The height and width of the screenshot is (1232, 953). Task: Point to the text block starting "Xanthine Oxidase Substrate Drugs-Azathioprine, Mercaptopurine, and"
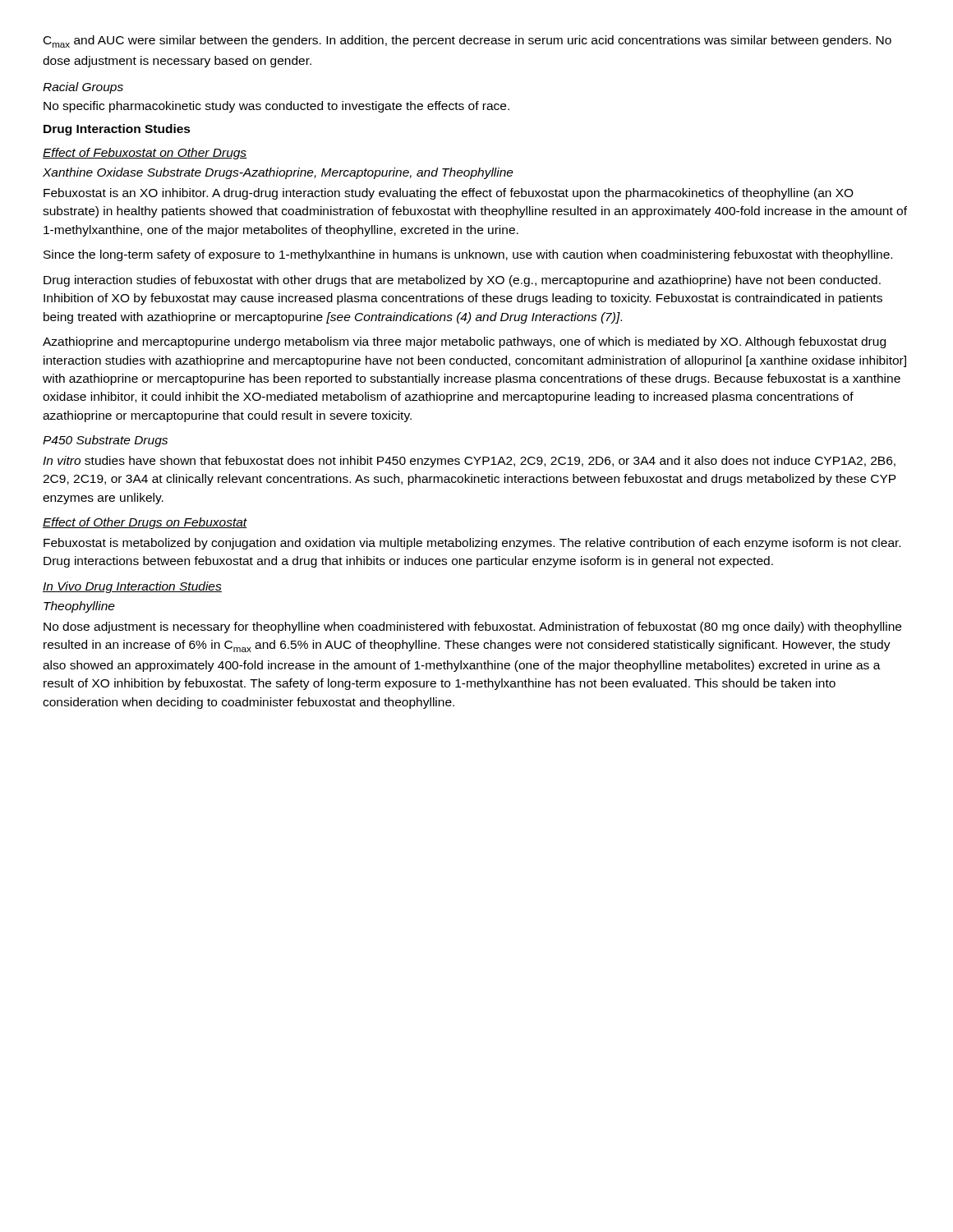[476, 173]
